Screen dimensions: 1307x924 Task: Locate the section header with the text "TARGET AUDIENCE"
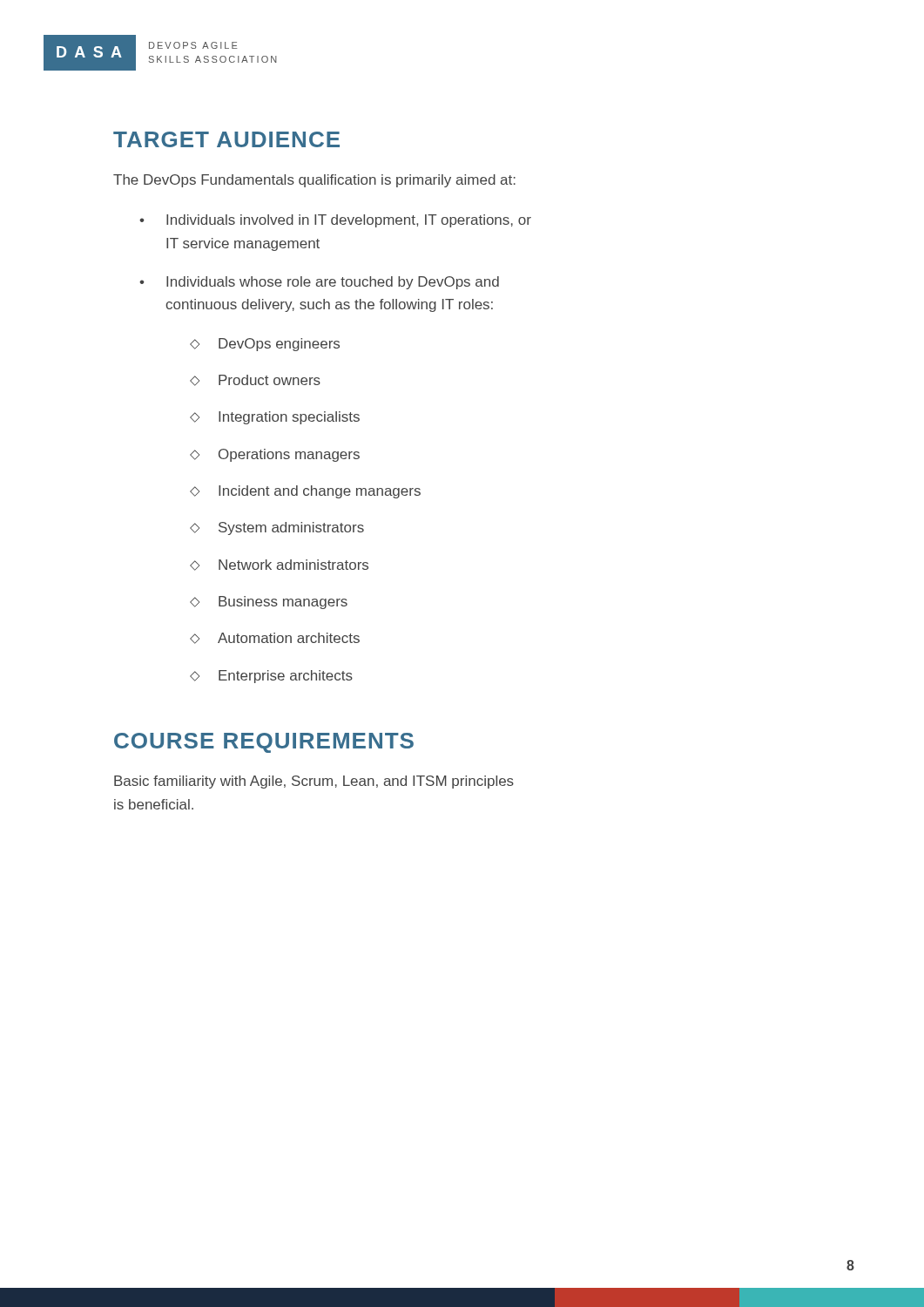[227, 140]
